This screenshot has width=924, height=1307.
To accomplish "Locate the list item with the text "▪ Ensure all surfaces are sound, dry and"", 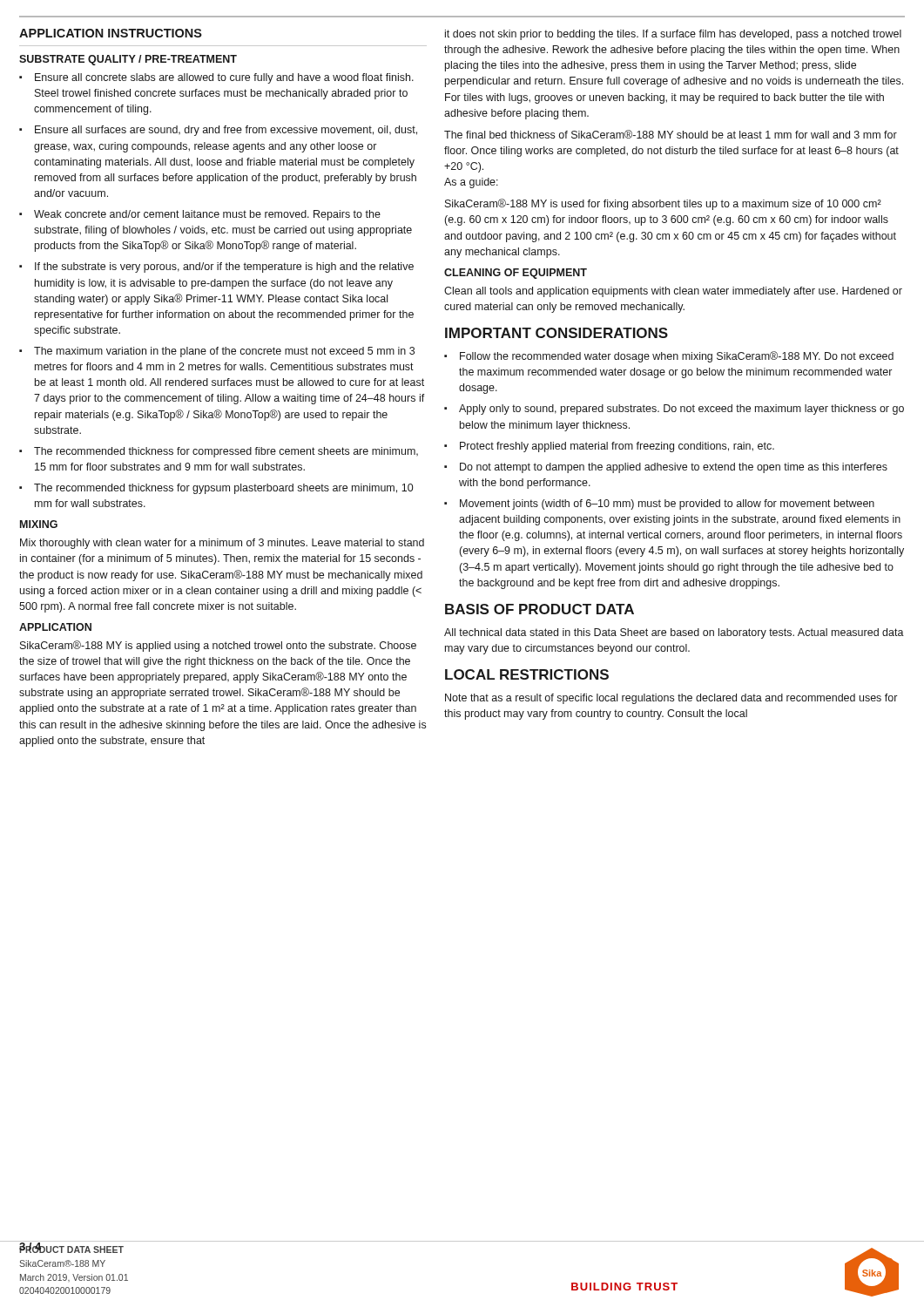I will [223, 162].
